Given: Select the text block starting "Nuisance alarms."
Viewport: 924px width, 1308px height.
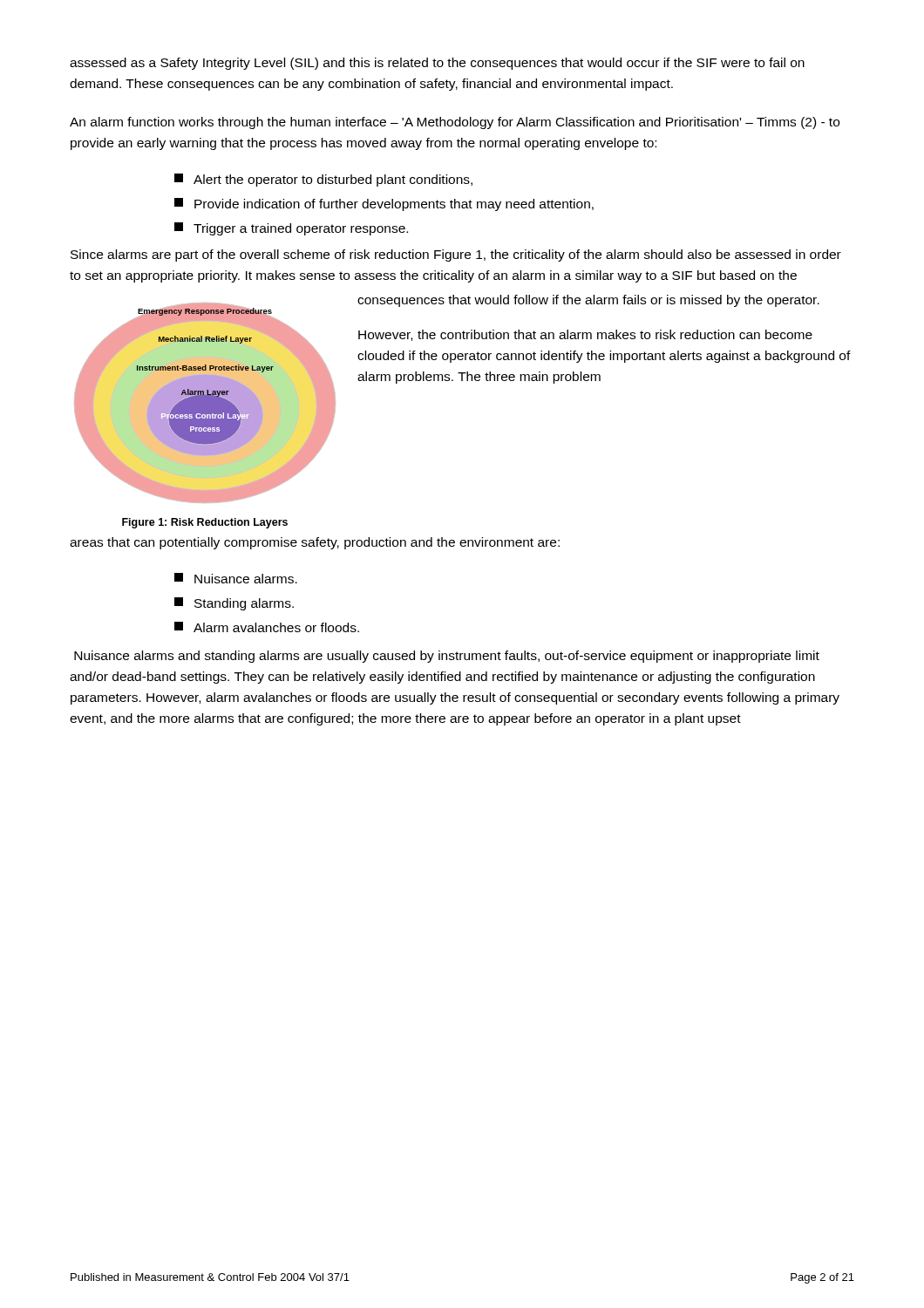Looking at the screenshot, I should [236, 578].
